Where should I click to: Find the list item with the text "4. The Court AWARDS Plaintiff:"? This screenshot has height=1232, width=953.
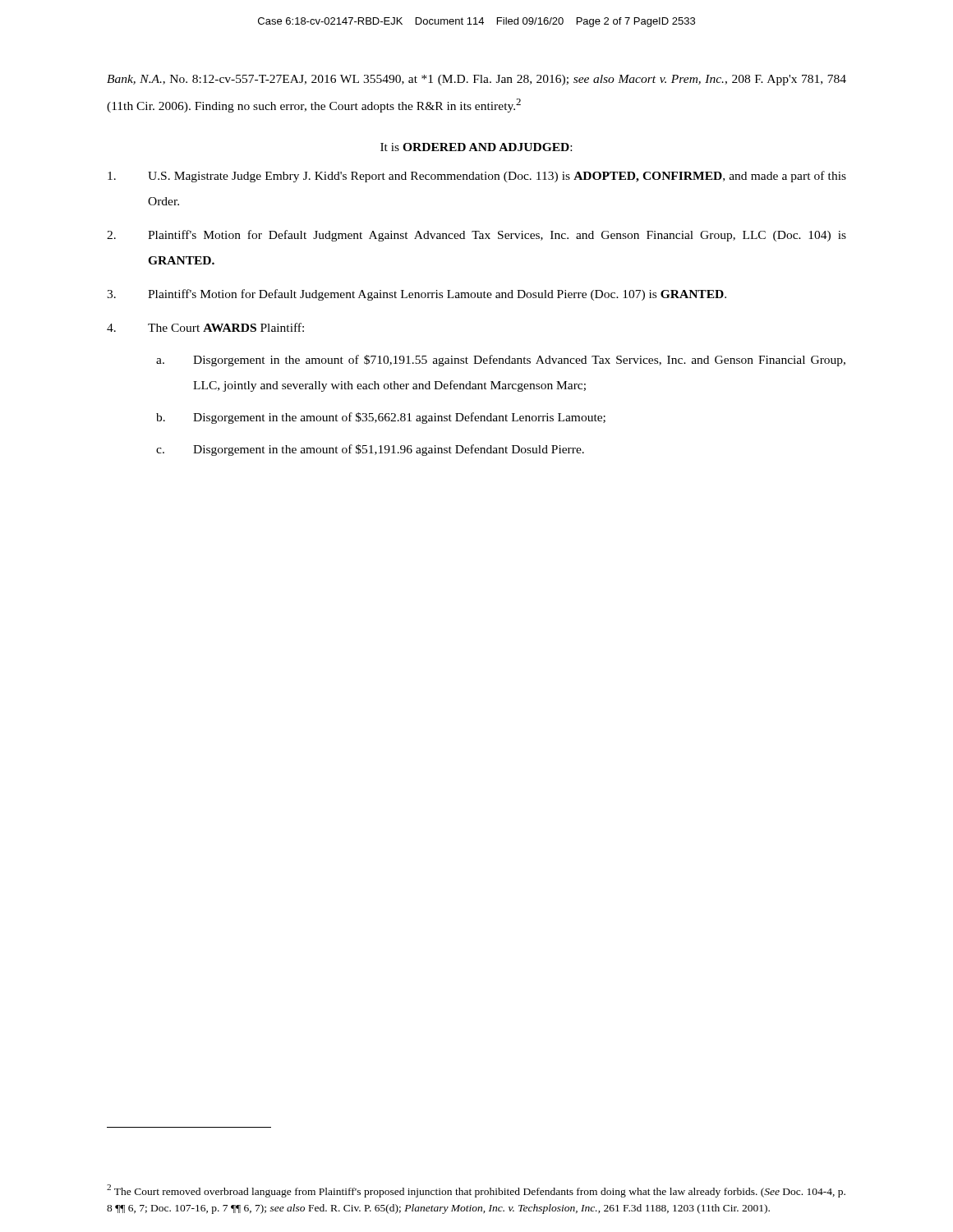pos(205,327)
